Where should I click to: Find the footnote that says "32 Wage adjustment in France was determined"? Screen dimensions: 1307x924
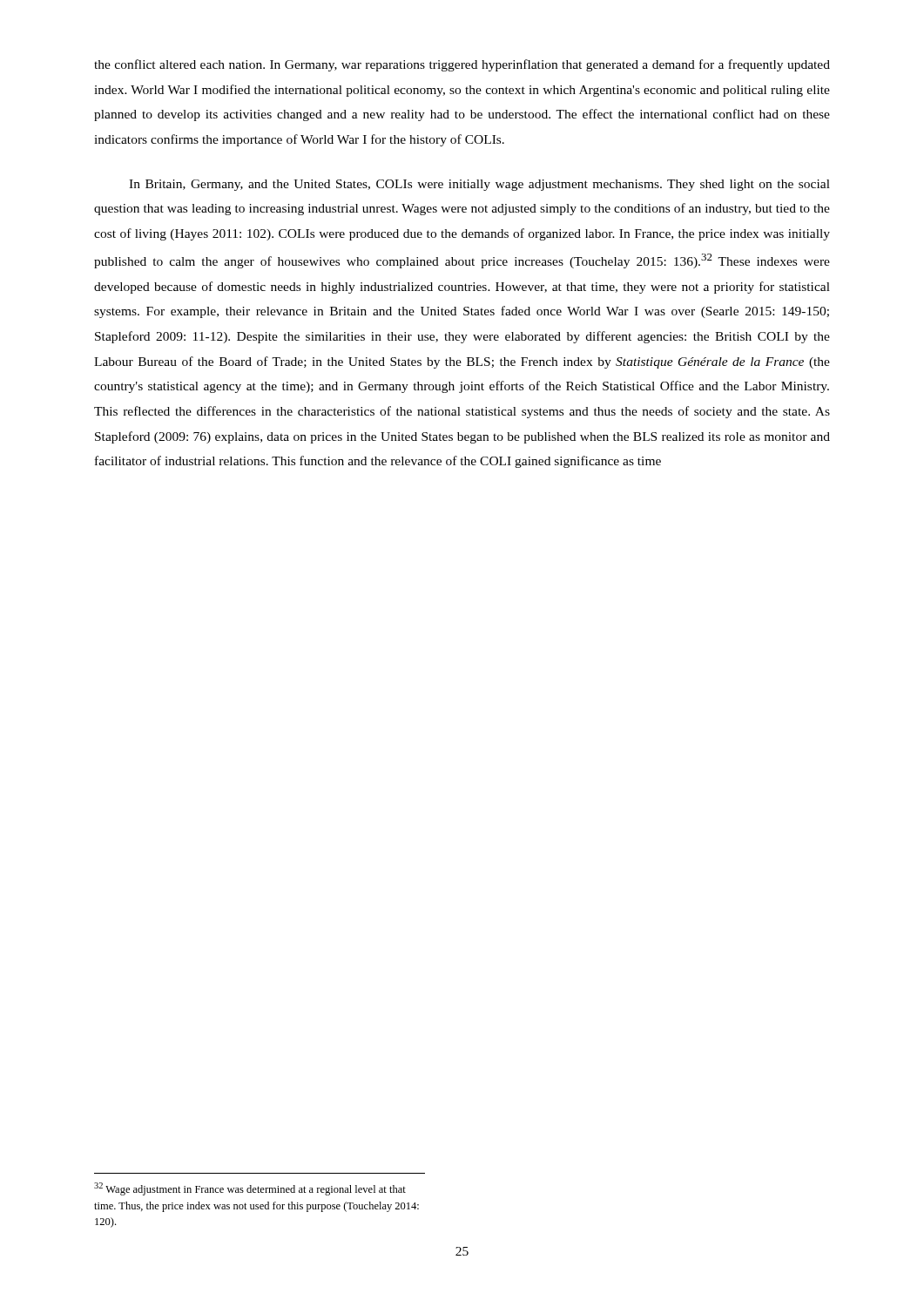click(x=260, y=1204)
